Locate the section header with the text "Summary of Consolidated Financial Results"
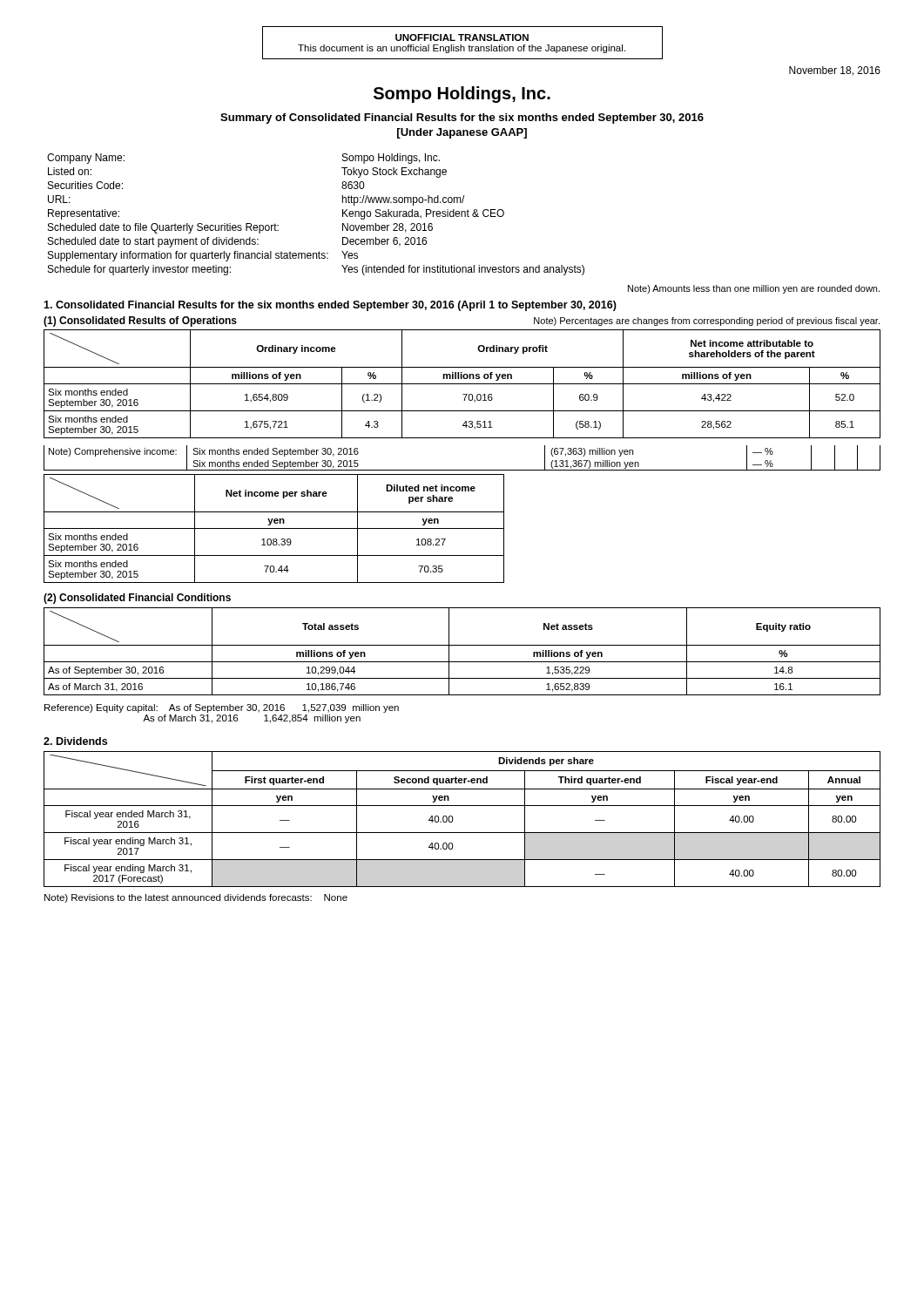Screen dimensions: 1307x924 tap(462, 117)
